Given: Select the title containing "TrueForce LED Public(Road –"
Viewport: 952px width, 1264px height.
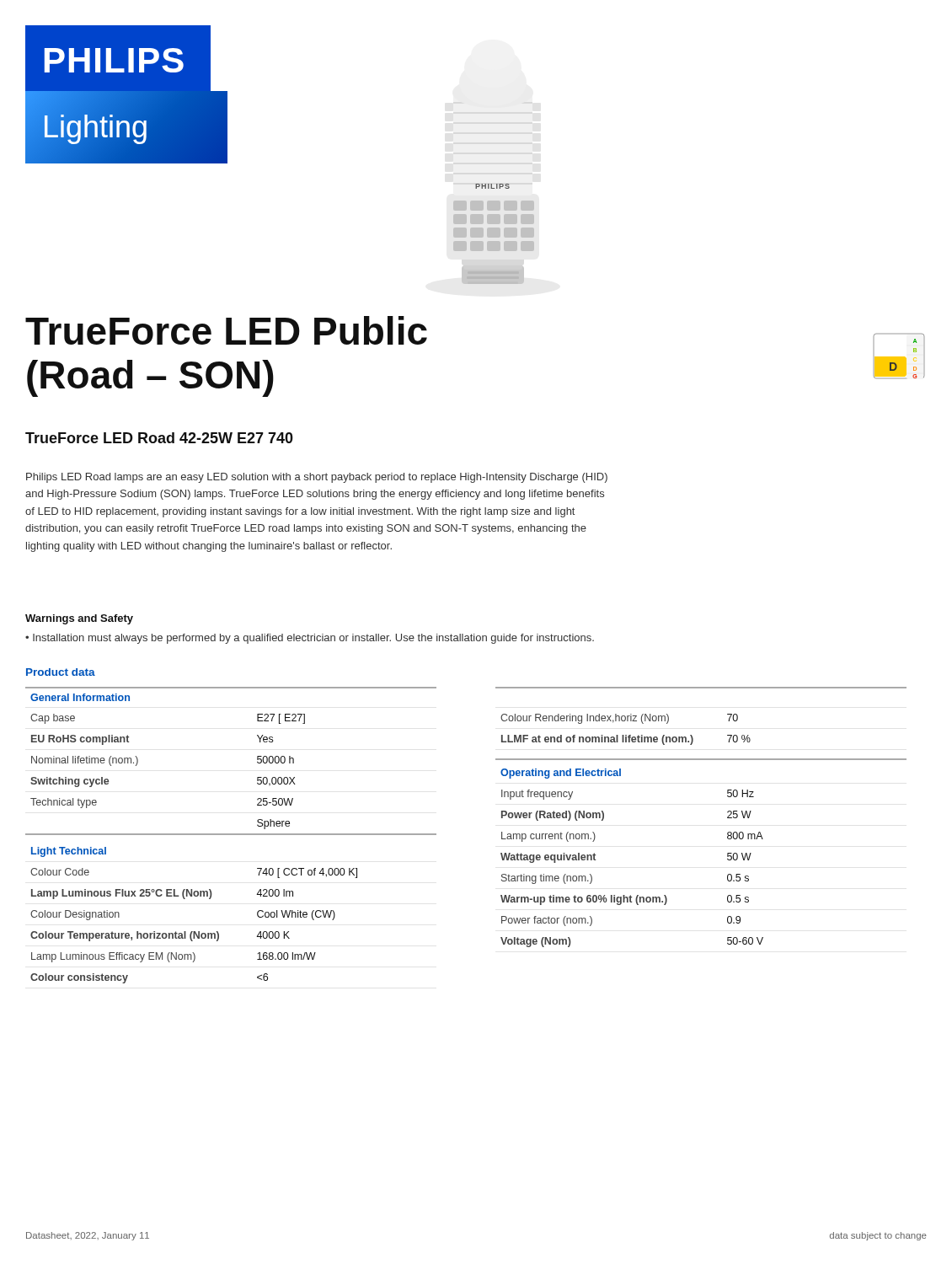Looking at the screenshot, I should click(x=303, y=353).
